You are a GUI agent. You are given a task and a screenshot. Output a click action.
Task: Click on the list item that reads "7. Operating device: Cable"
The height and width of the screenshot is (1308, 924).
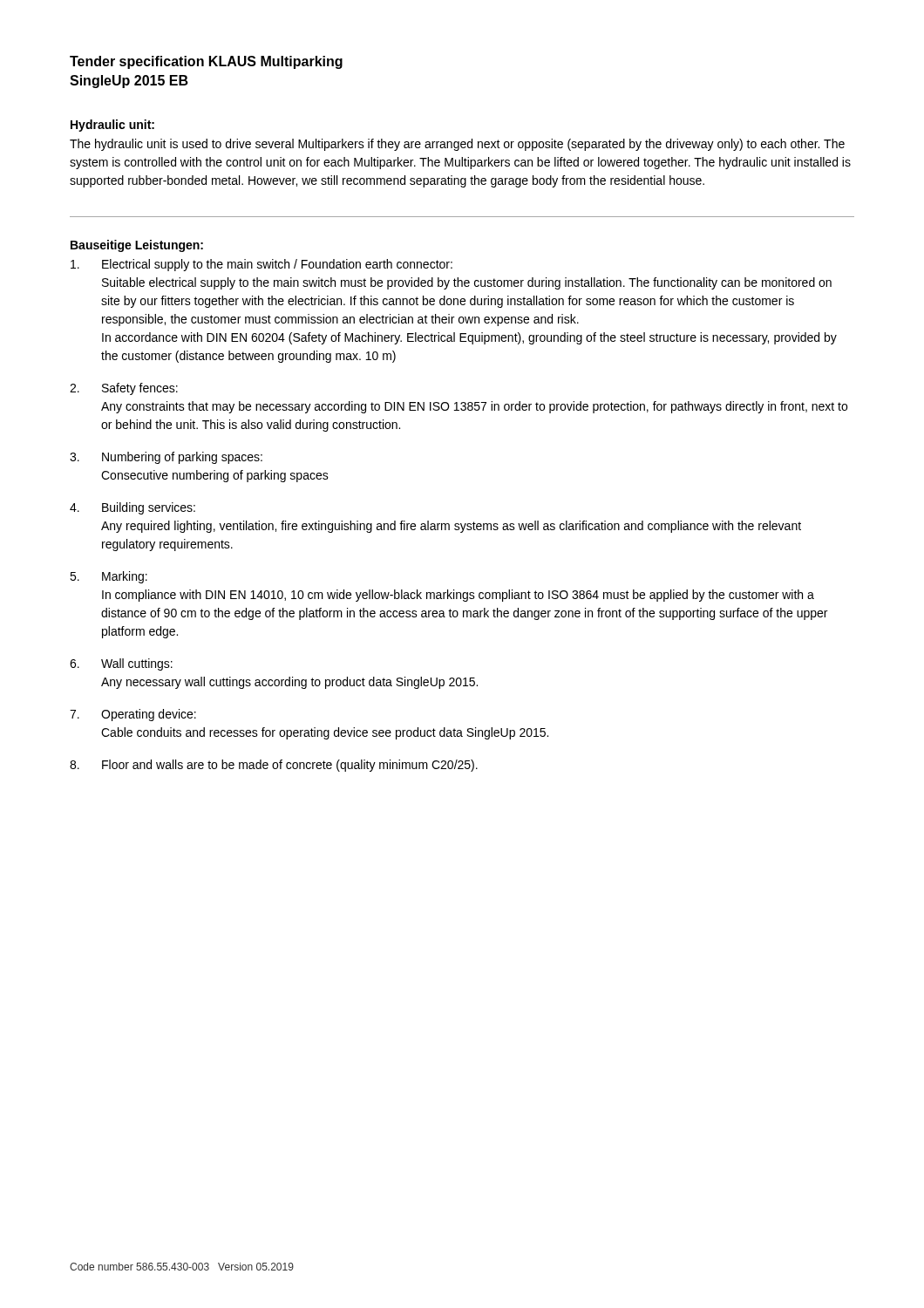462,724
